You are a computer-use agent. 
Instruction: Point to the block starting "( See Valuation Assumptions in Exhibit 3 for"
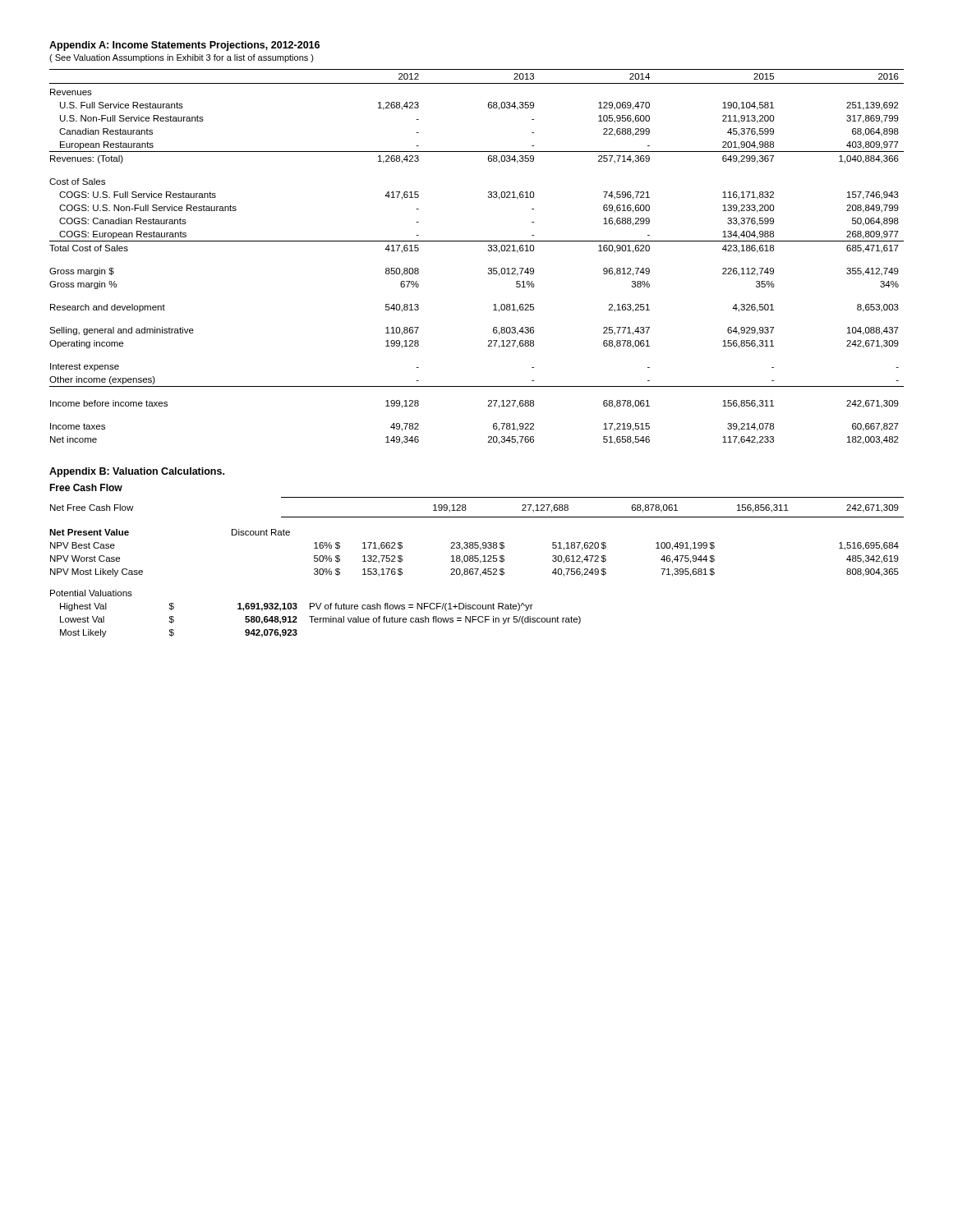click(182, 58)
